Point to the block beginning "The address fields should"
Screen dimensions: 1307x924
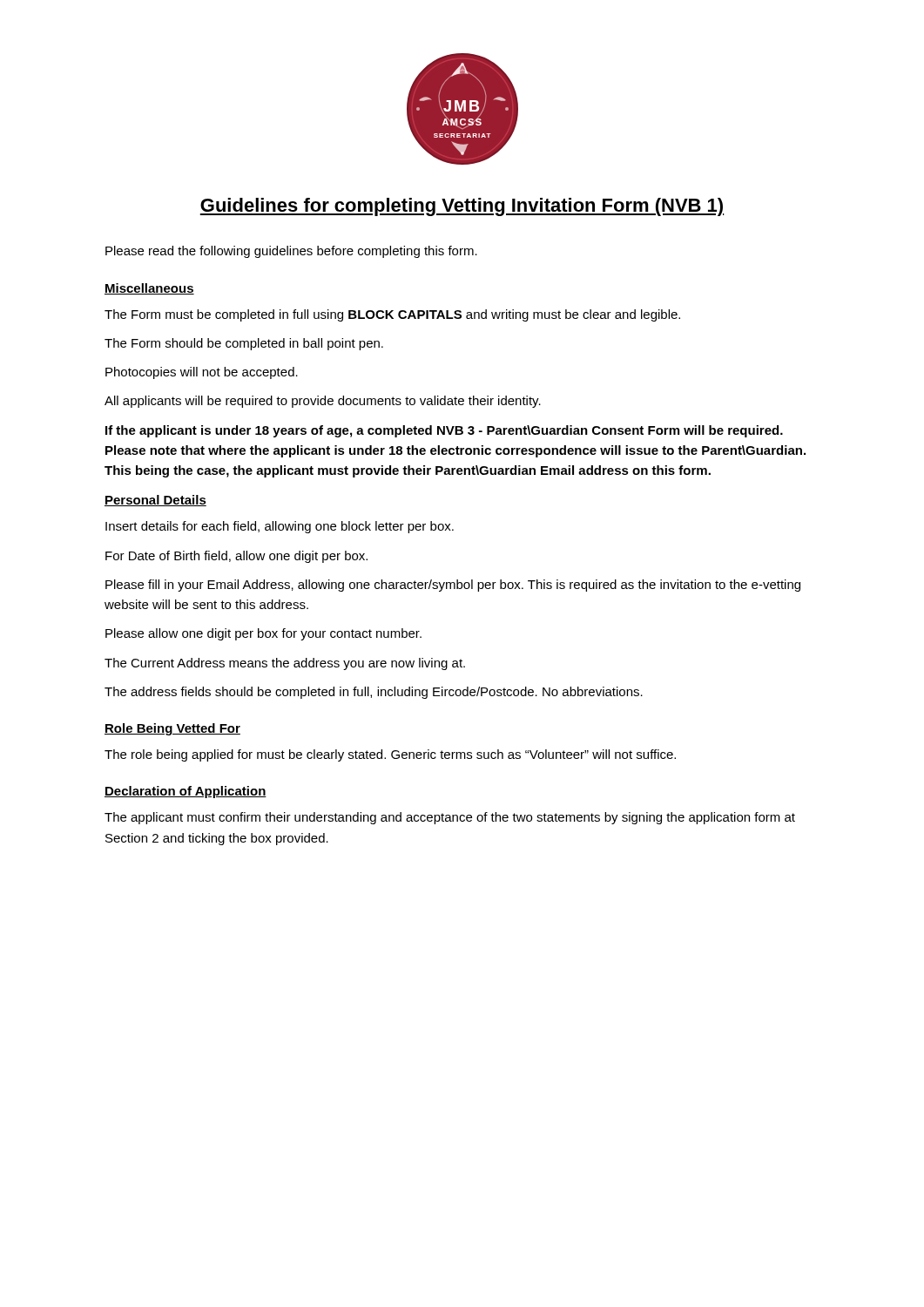(x=374, y=691)
